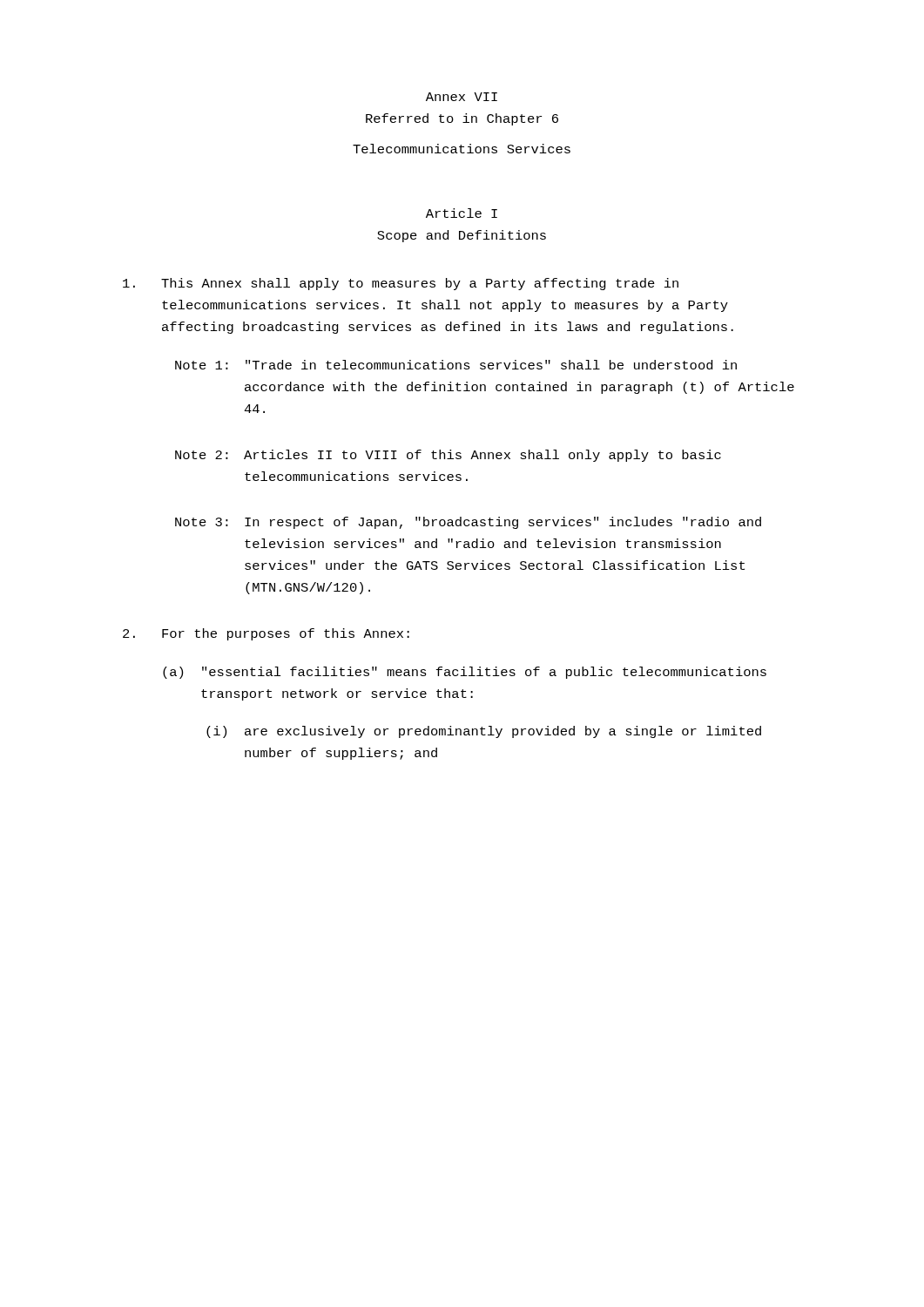The width and height of the screenshot is (924, 1307).
Task: Locate the text "Article I Scope and Definitions"
Action: (x=462, y=226)
